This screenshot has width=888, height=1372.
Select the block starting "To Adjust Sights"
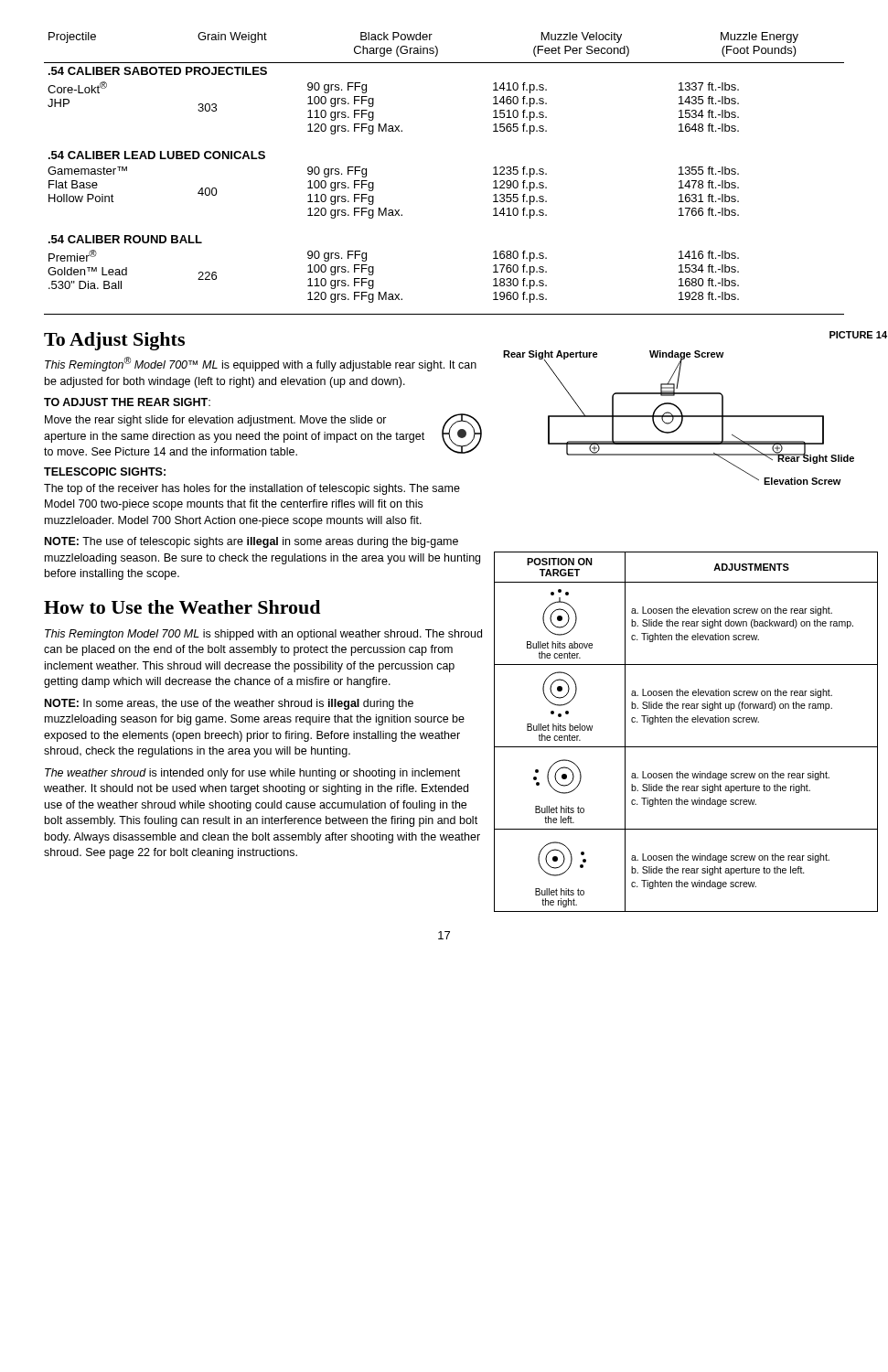(x=115, y=339)
